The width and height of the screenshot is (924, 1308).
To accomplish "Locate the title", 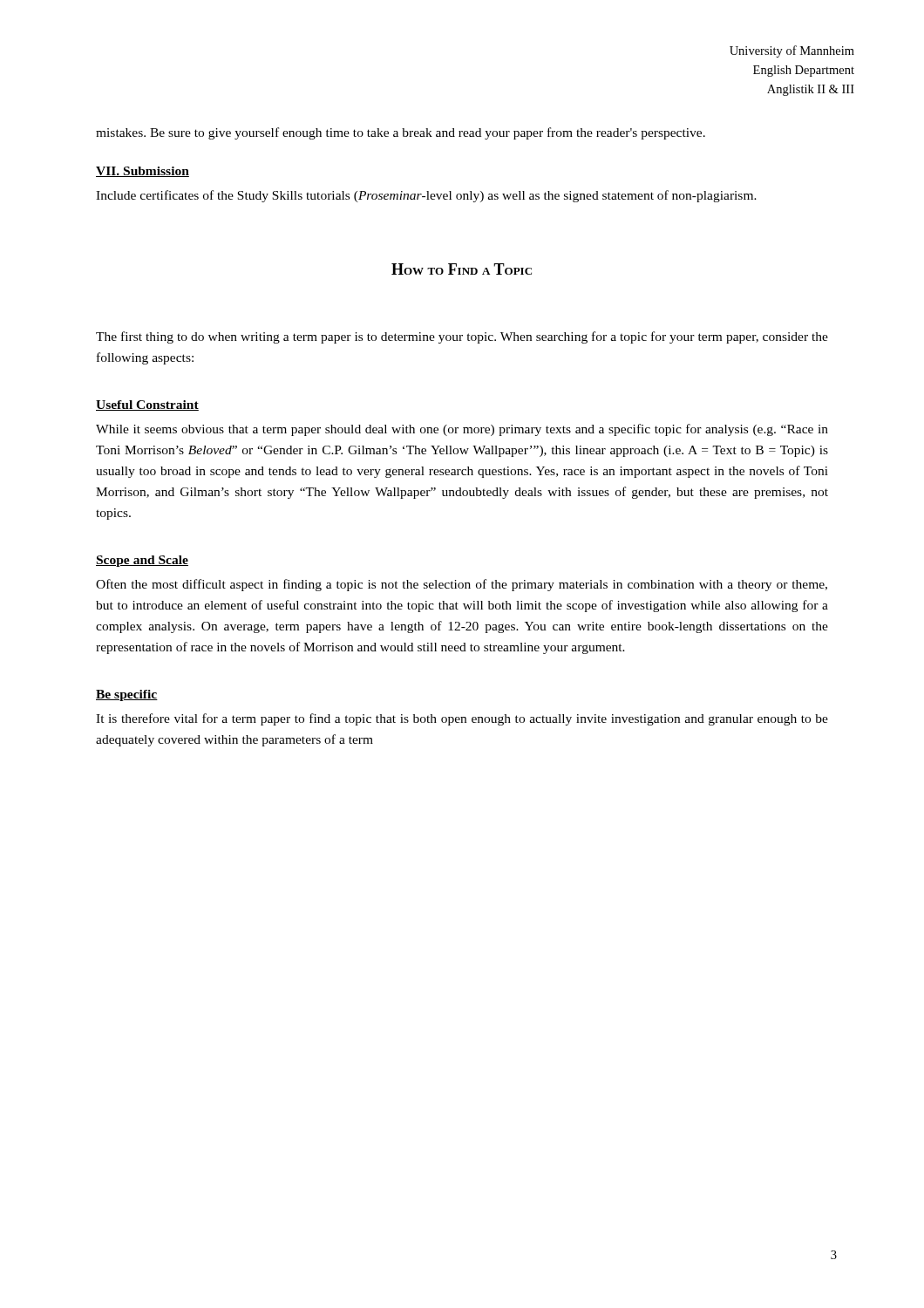I will tap(462, 270).
